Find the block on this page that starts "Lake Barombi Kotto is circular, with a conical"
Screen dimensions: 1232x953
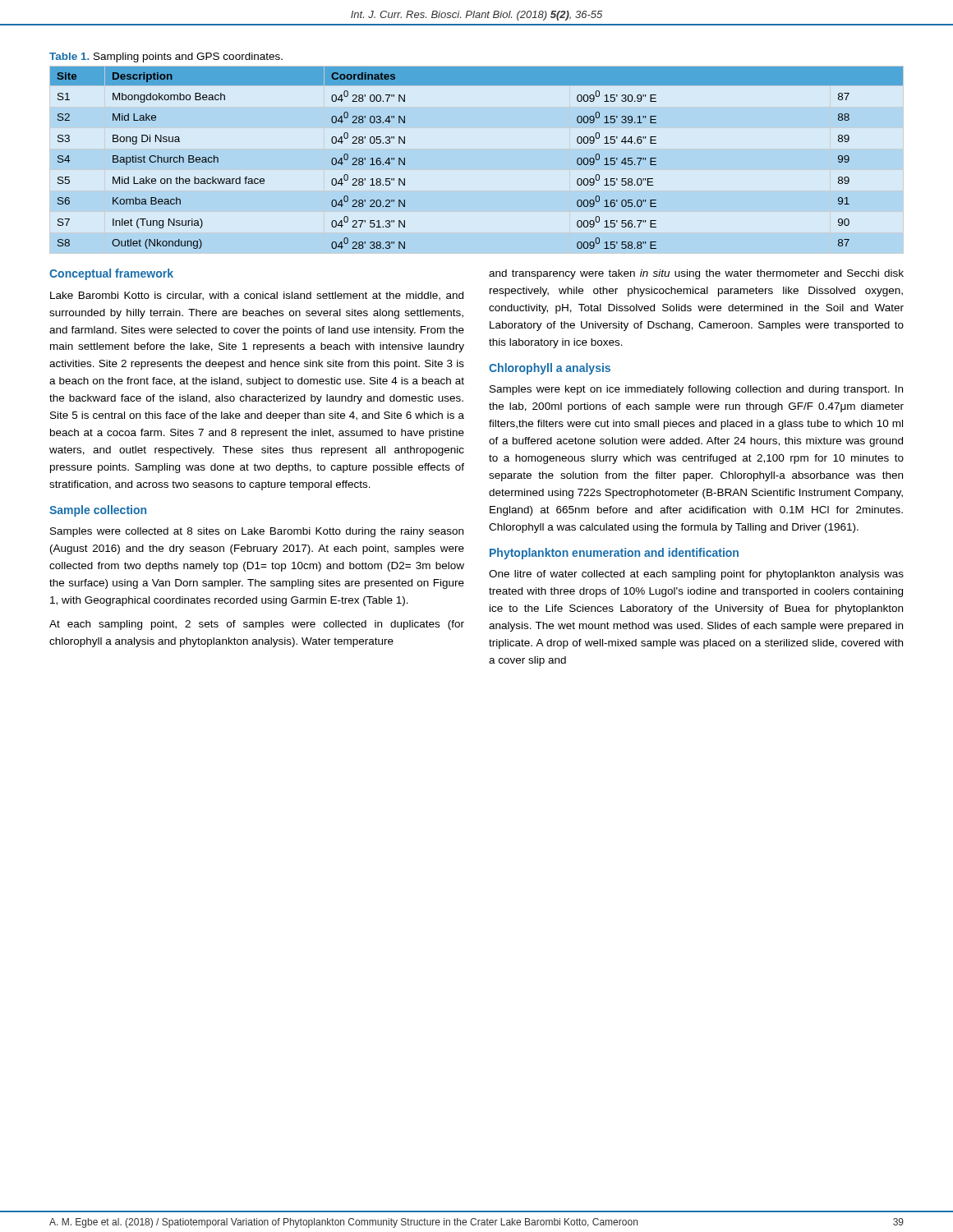(x=257, y=390)
